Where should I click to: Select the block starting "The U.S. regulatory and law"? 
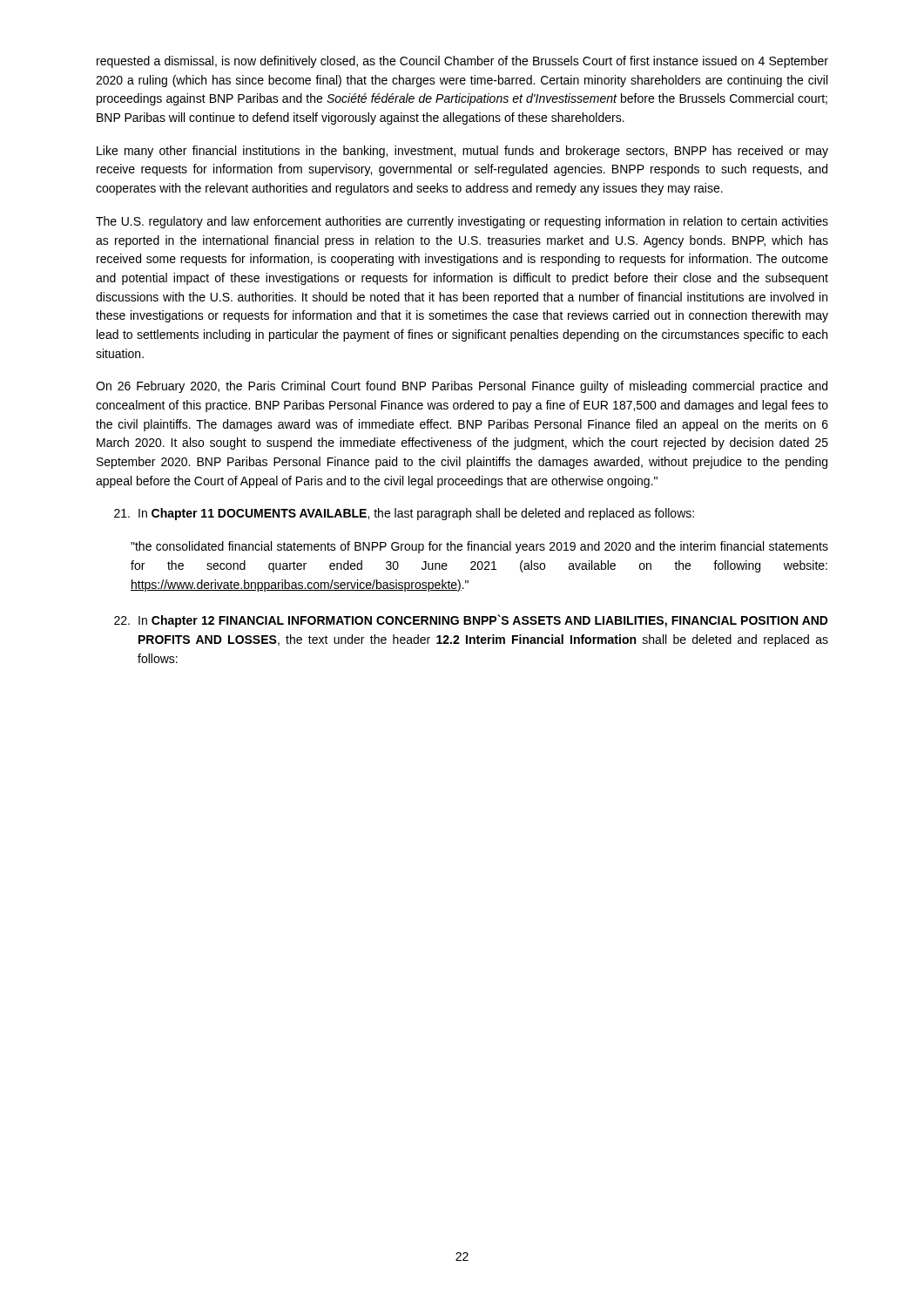click(x=462, y=287)
